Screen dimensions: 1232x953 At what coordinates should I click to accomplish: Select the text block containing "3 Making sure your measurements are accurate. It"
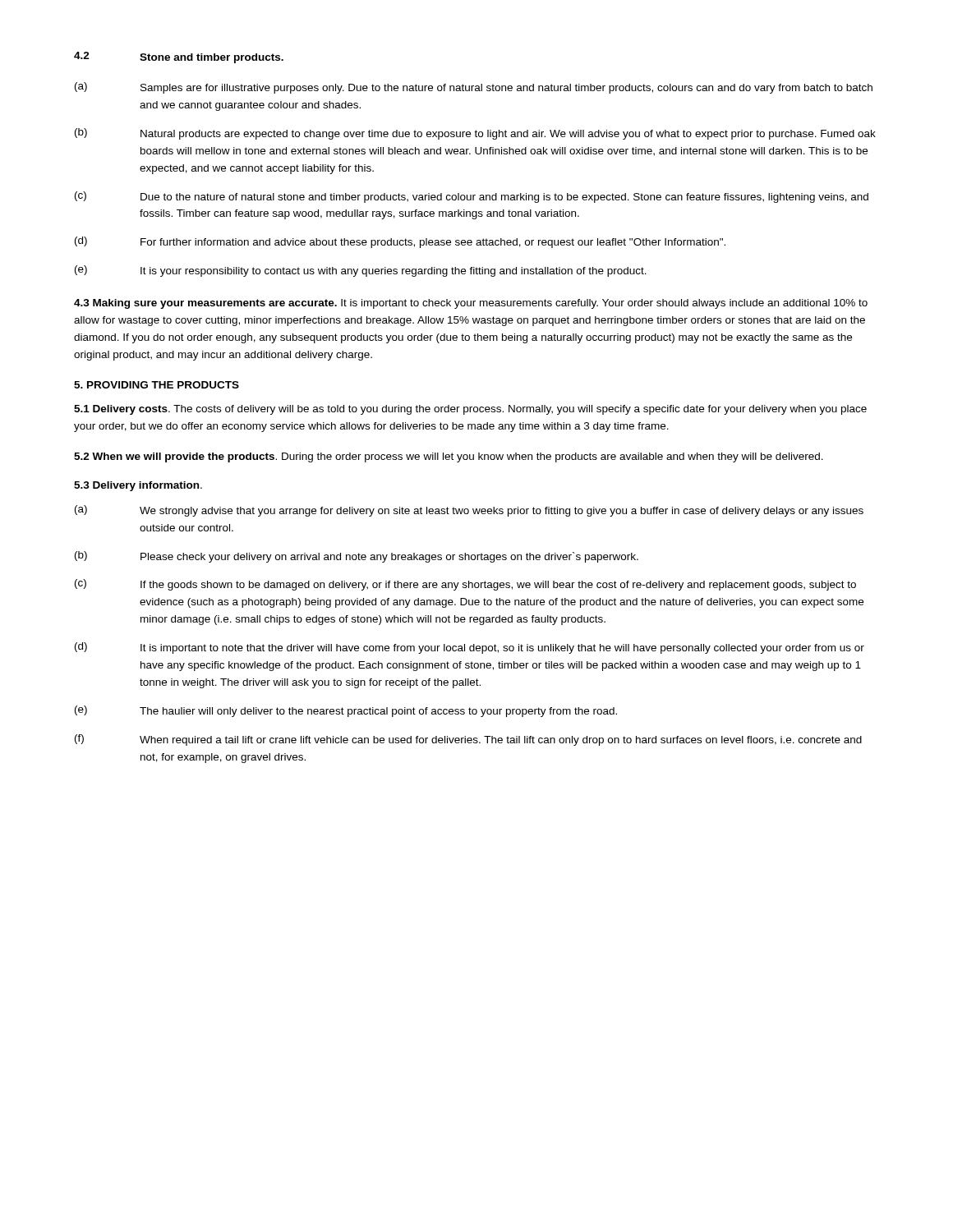pos(471,329)
